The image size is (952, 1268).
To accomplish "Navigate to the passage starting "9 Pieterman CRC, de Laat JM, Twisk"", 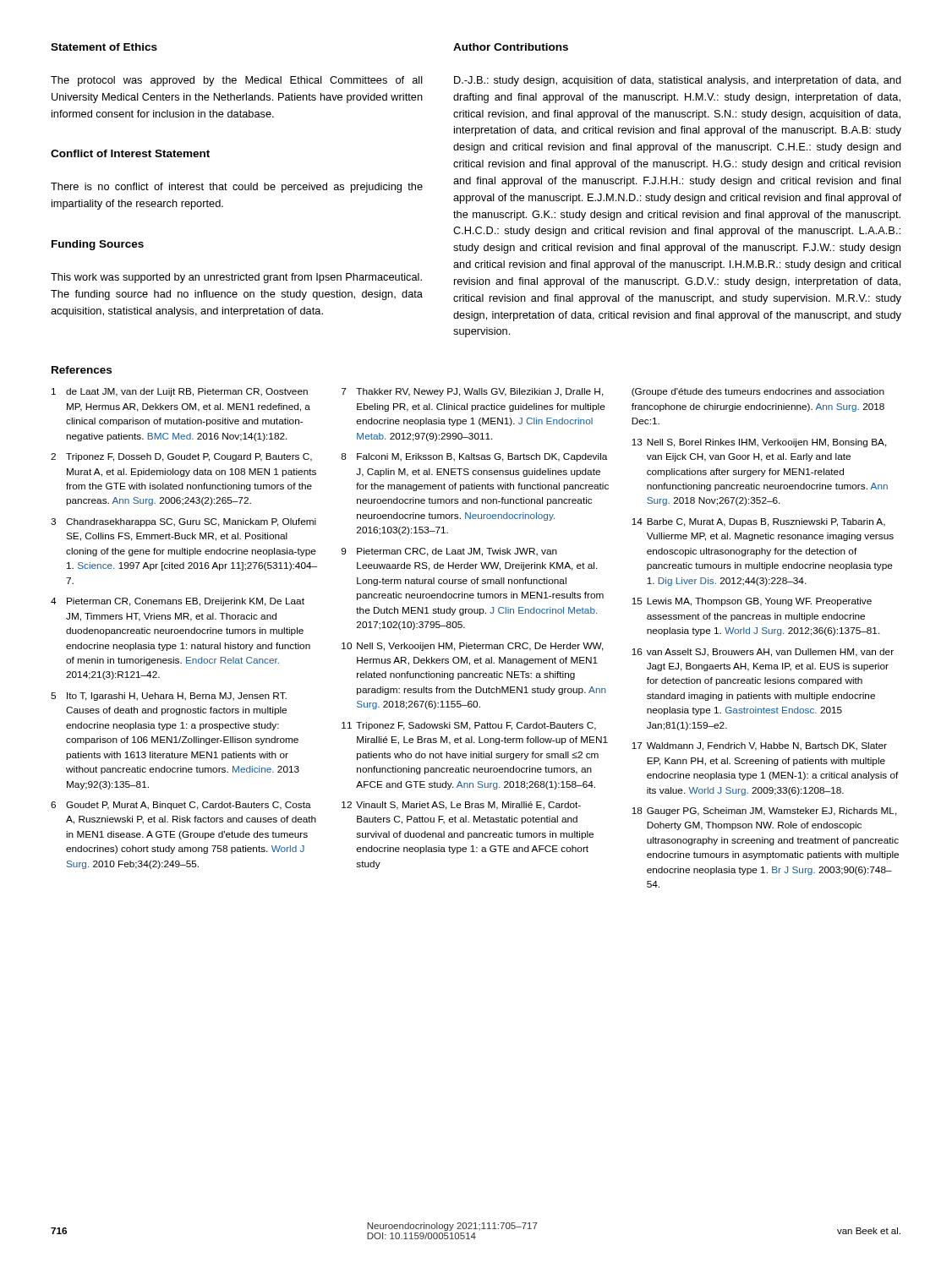I will point(476,588).
